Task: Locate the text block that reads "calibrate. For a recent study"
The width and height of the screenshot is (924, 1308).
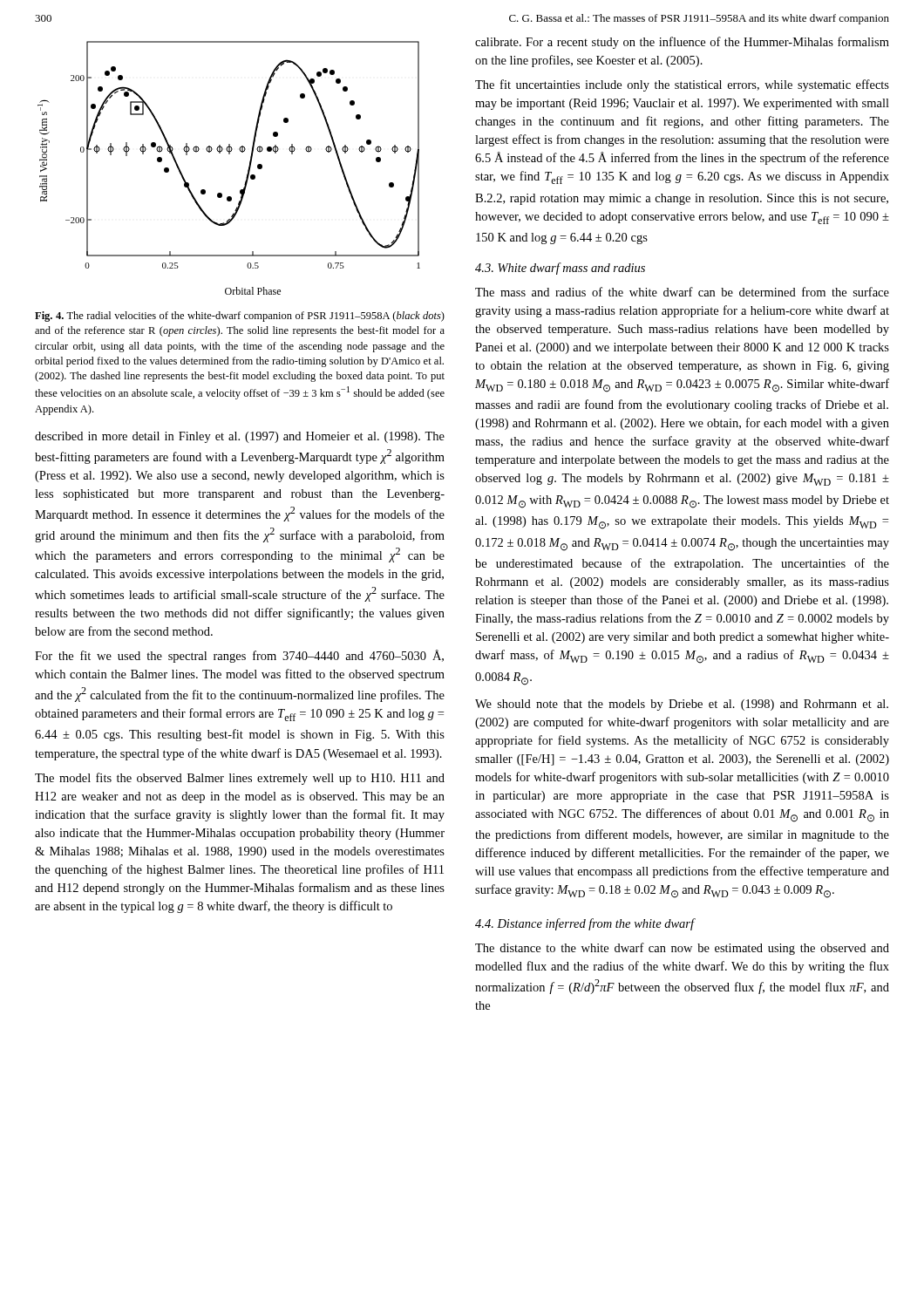Action: tap(682, 51)
